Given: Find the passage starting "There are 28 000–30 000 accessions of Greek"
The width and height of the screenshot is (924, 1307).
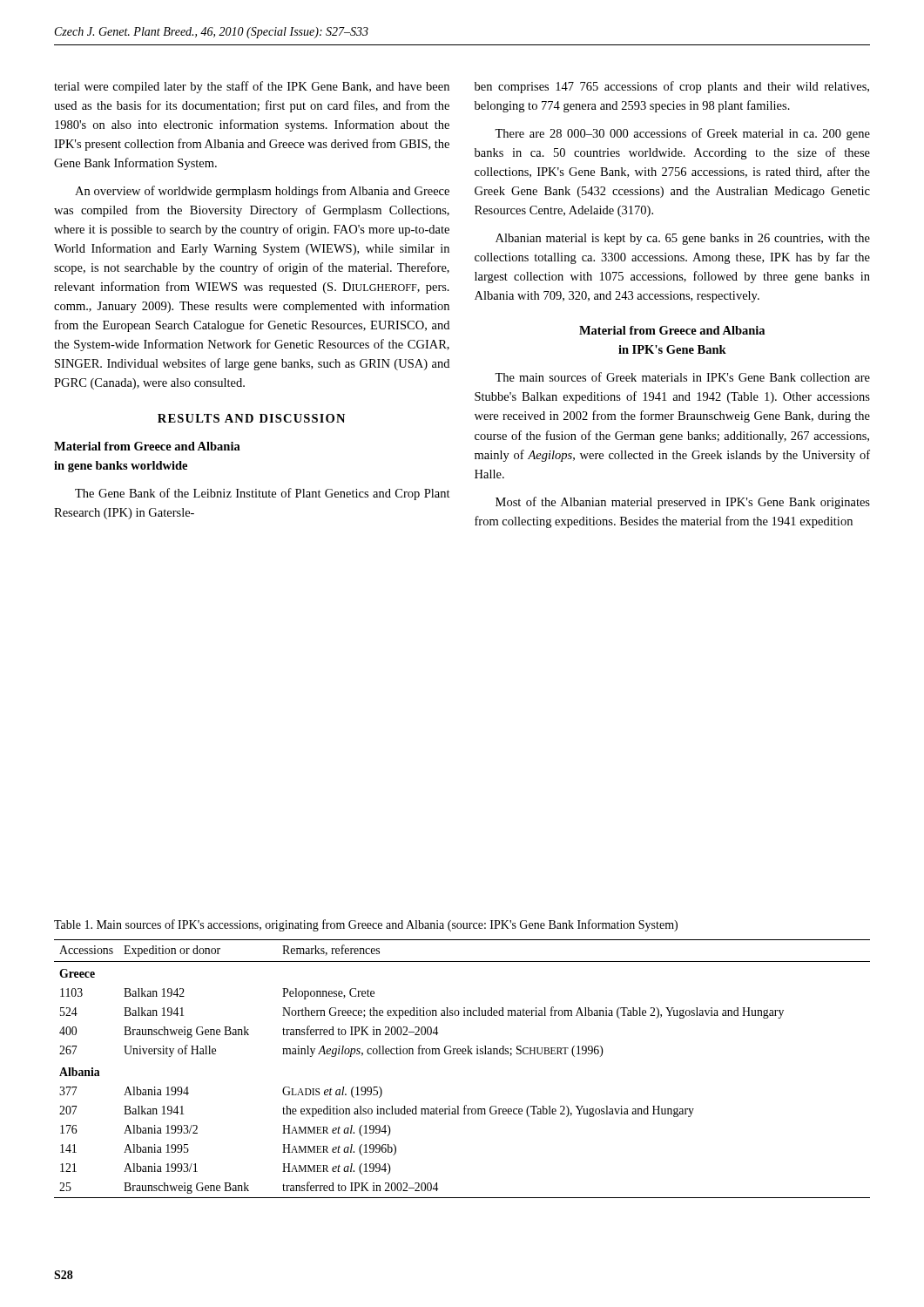Looking at the screenshot, I should (672, 172).
